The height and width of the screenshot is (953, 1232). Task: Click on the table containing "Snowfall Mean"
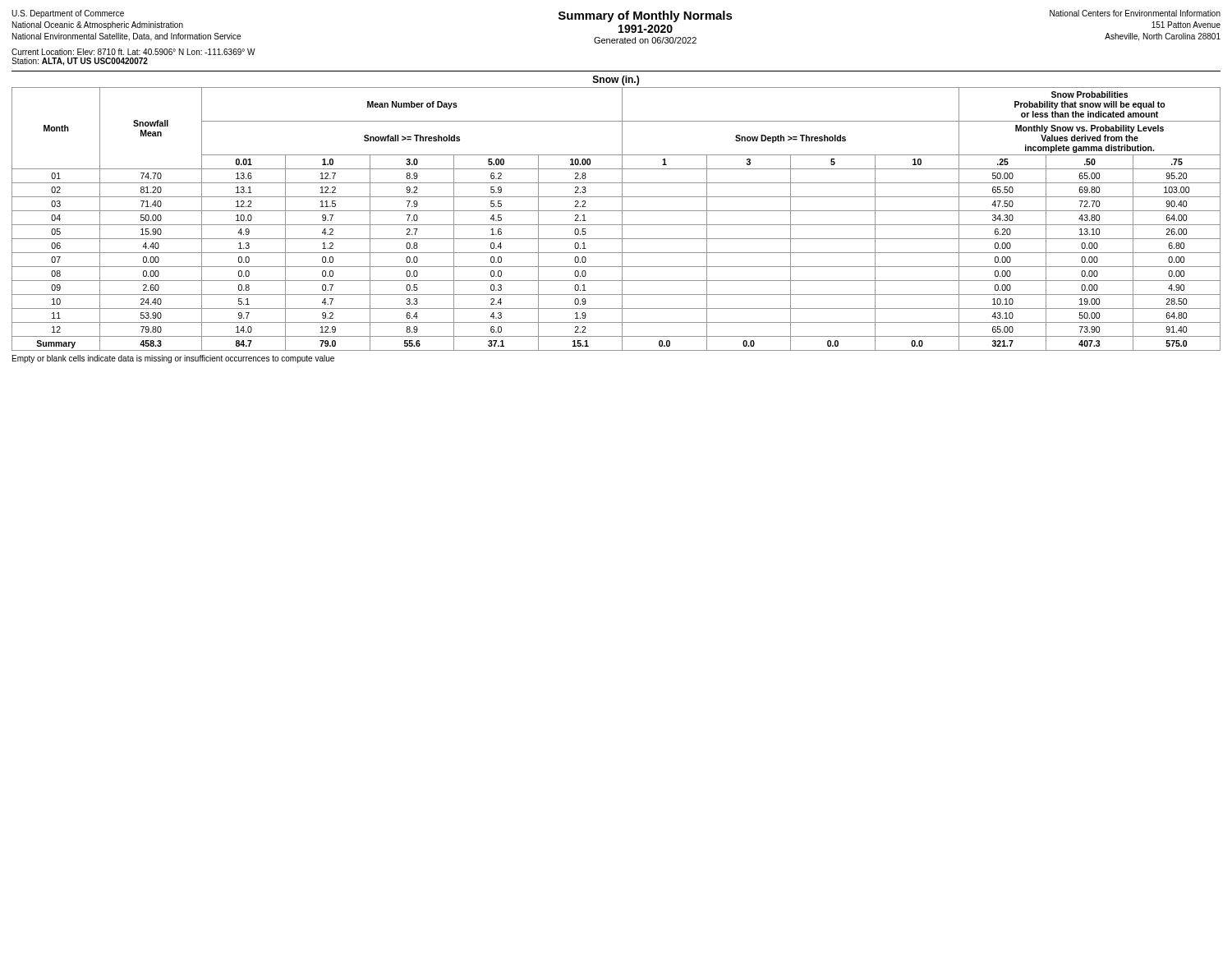pos(616,219)
